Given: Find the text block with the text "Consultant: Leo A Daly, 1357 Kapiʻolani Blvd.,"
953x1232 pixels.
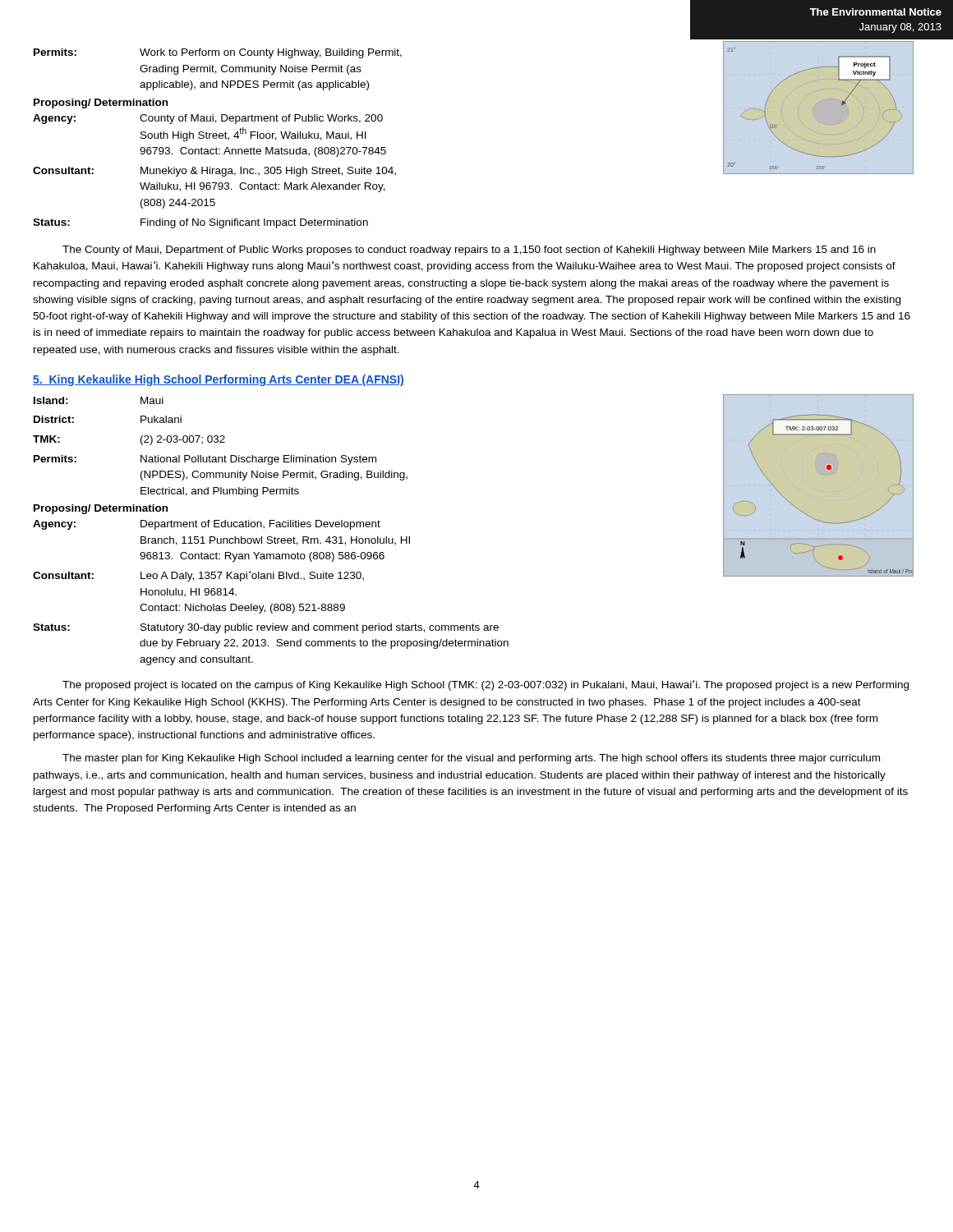Looking at the screenshot, I should point(271,592).
